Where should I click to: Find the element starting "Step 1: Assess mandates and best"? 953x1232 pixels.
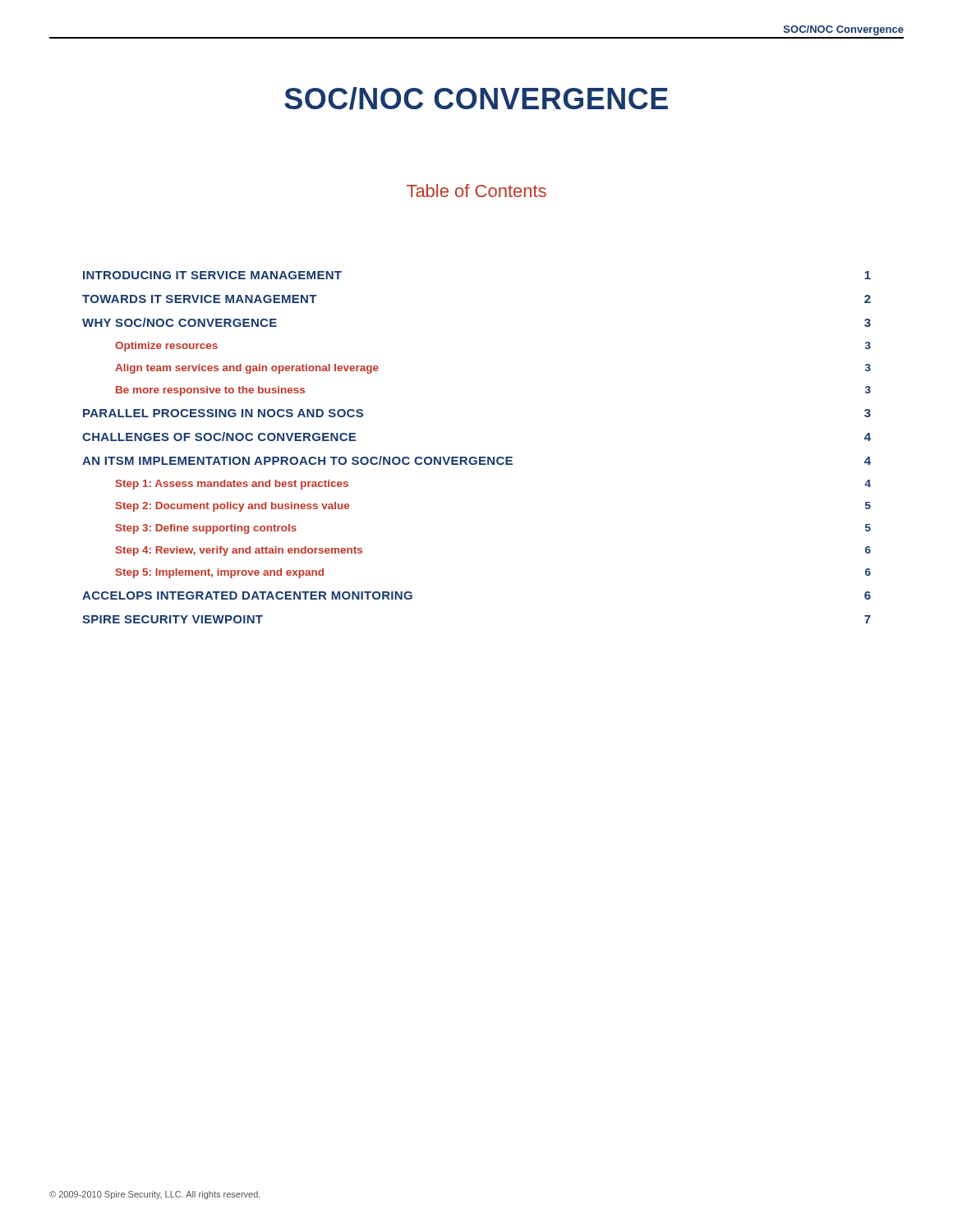point(227,484)
